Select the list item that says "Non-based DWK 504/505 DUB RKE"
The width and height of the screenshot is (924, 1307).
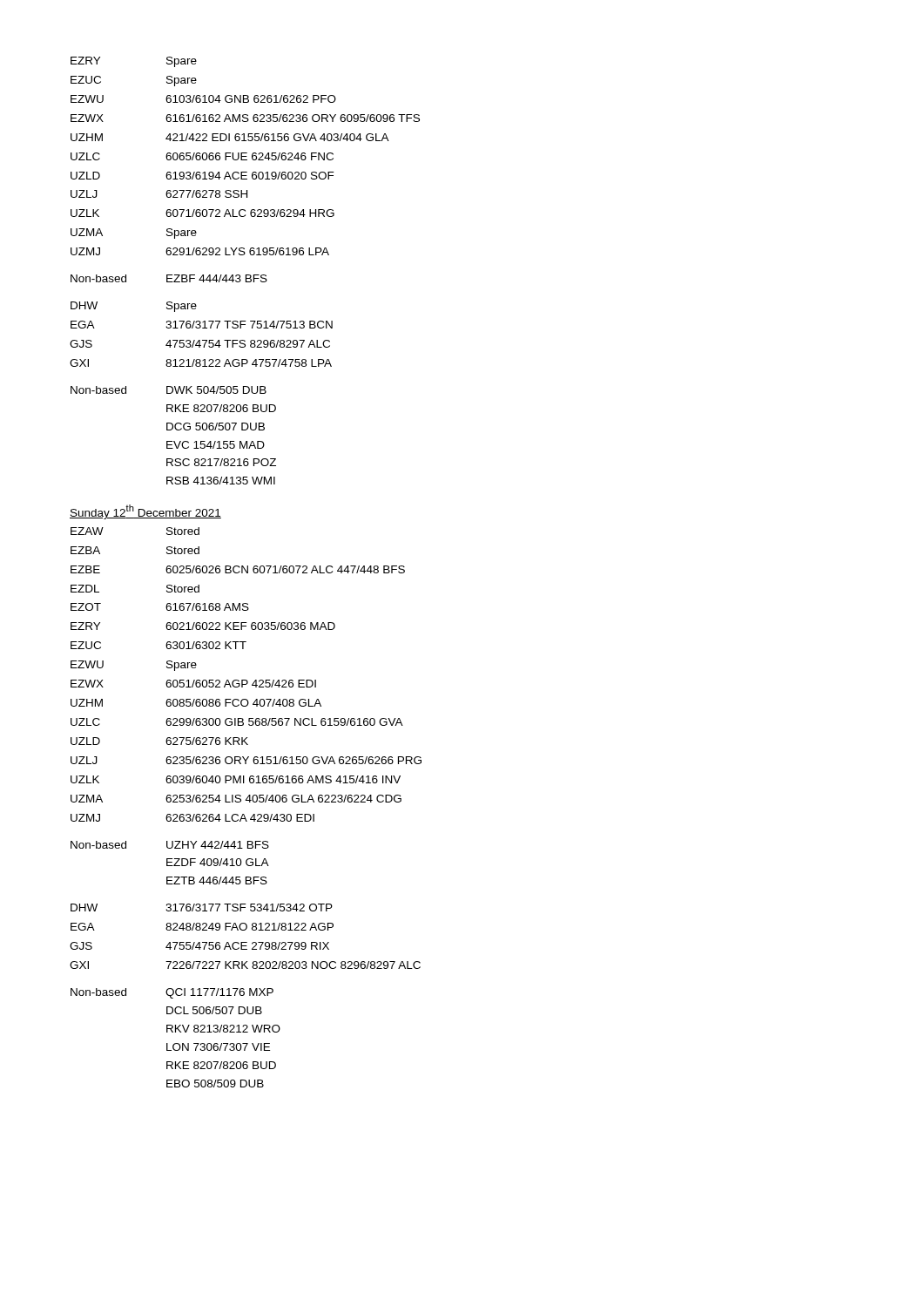[173, 436]
